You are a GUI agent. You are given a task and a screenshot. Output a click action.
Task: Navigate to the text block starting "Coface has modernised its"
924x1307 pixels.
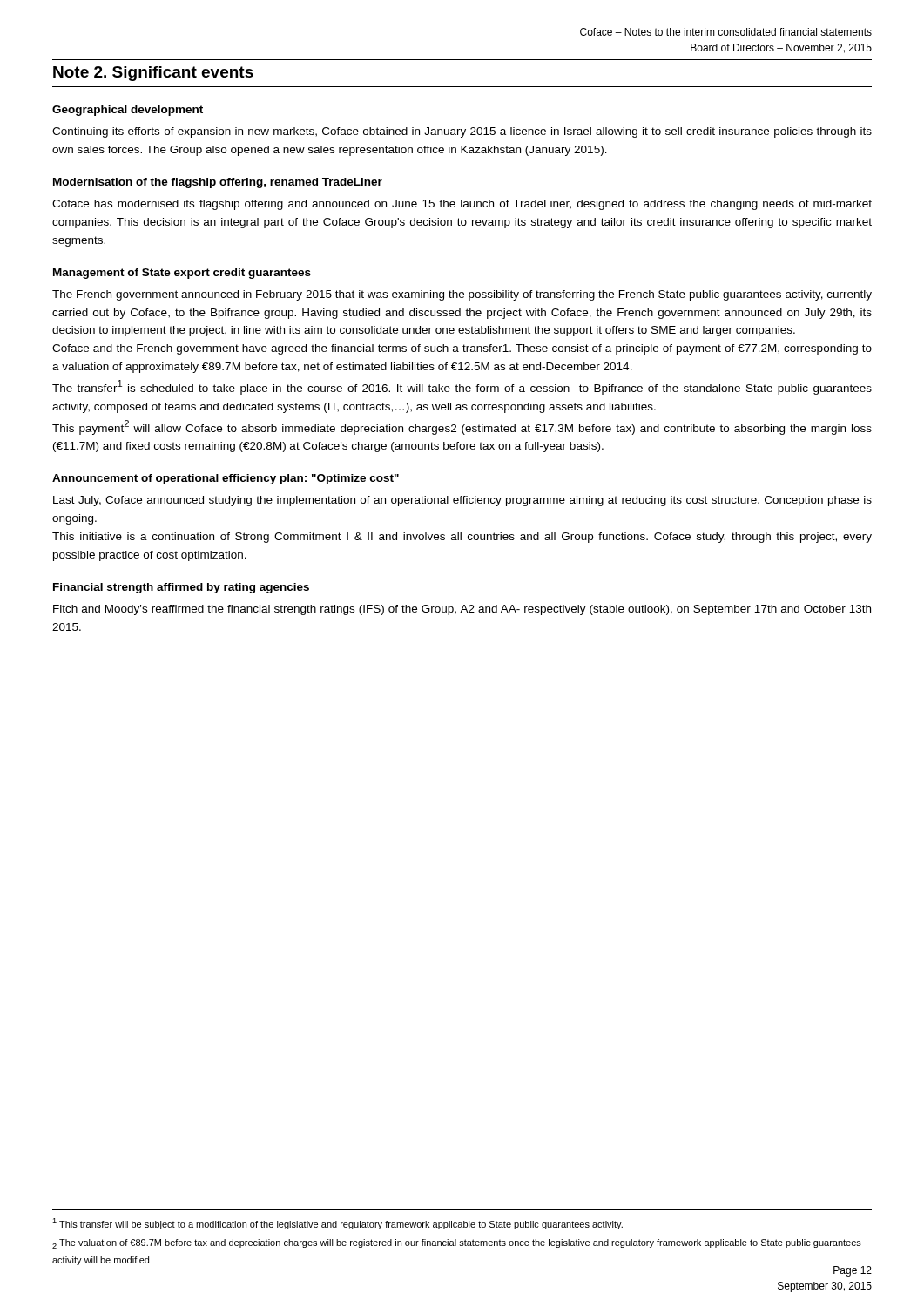462,222
